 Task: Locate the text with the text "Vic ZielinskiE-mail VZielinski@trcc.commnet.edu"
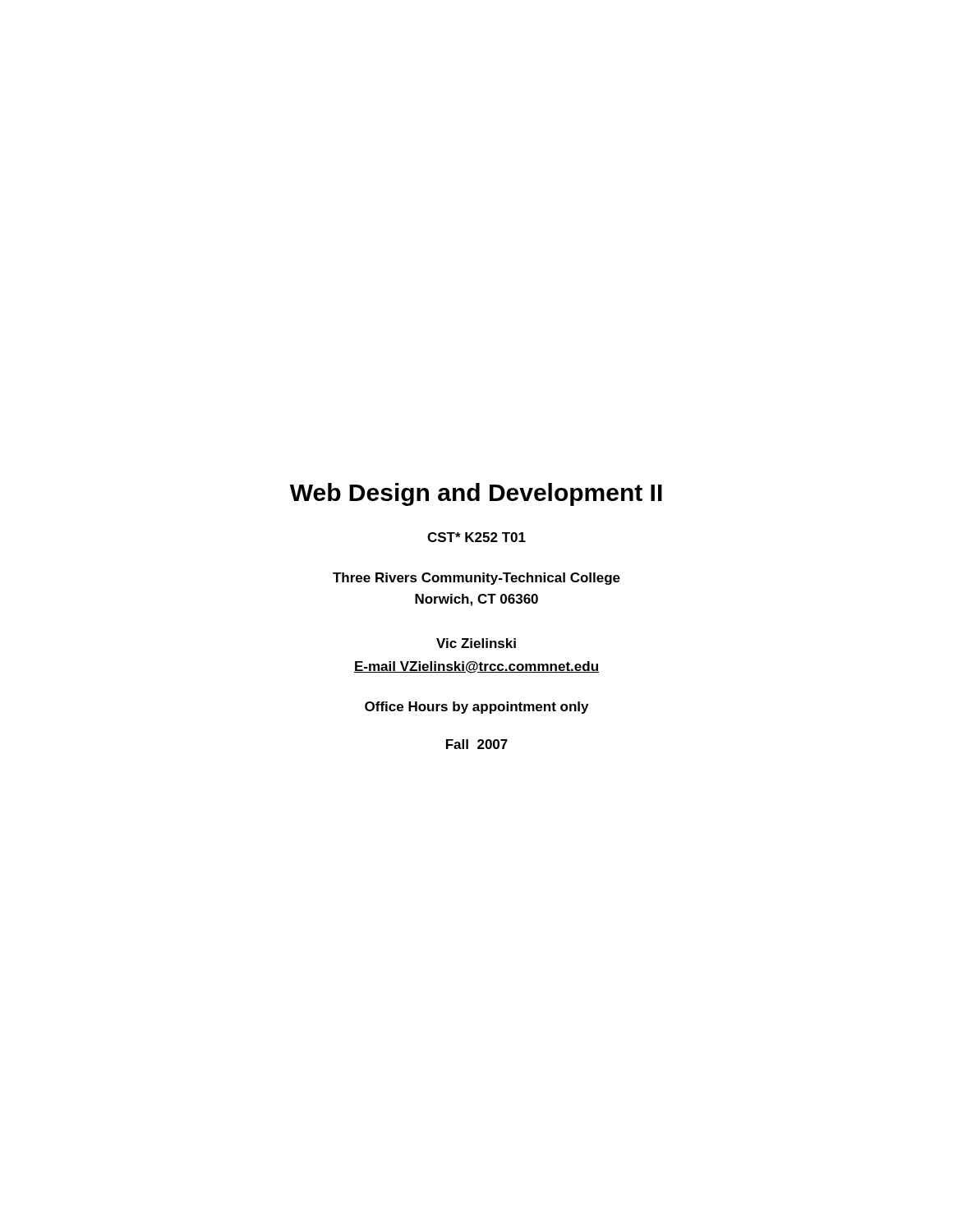pyautogui.click(x=476, y=655)
